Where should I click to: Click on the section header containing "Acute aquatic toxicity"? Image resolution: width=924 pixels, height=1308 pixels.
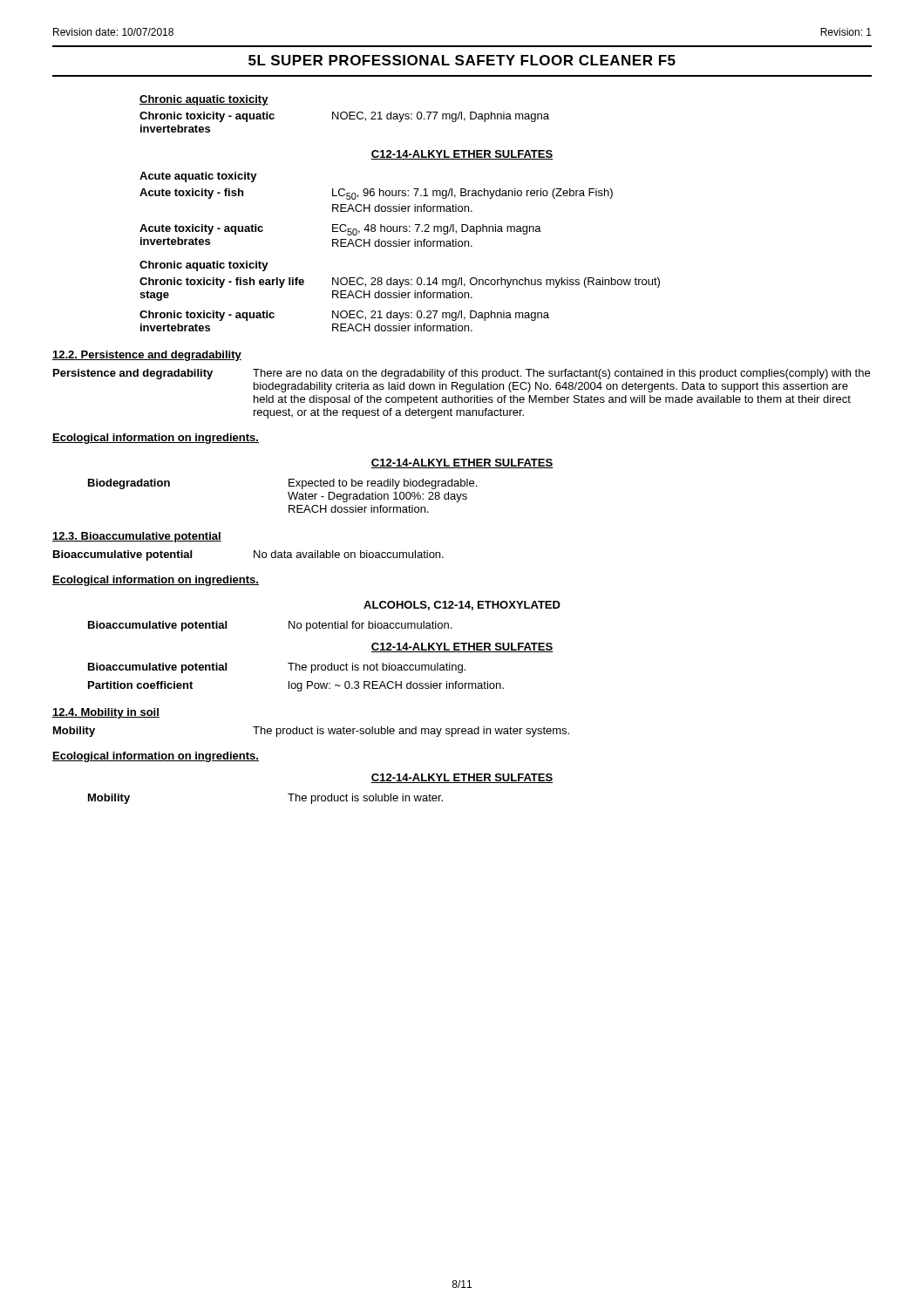[x=198, y=176]
